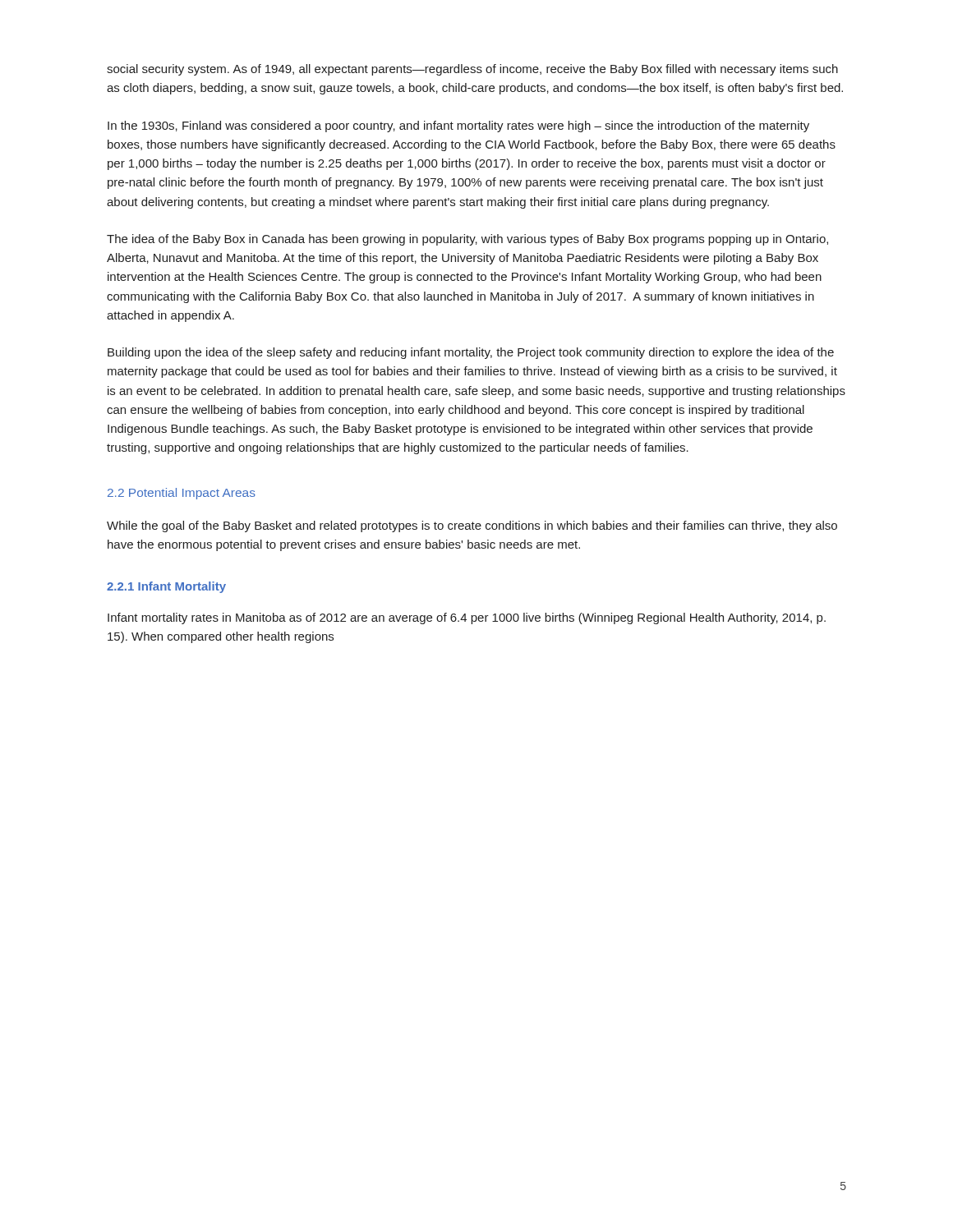This screenshot has width=953, height=1232.
Task: Find the passage starting "In the 1930s, Finland was considered a"
Action: click(471, 163)
